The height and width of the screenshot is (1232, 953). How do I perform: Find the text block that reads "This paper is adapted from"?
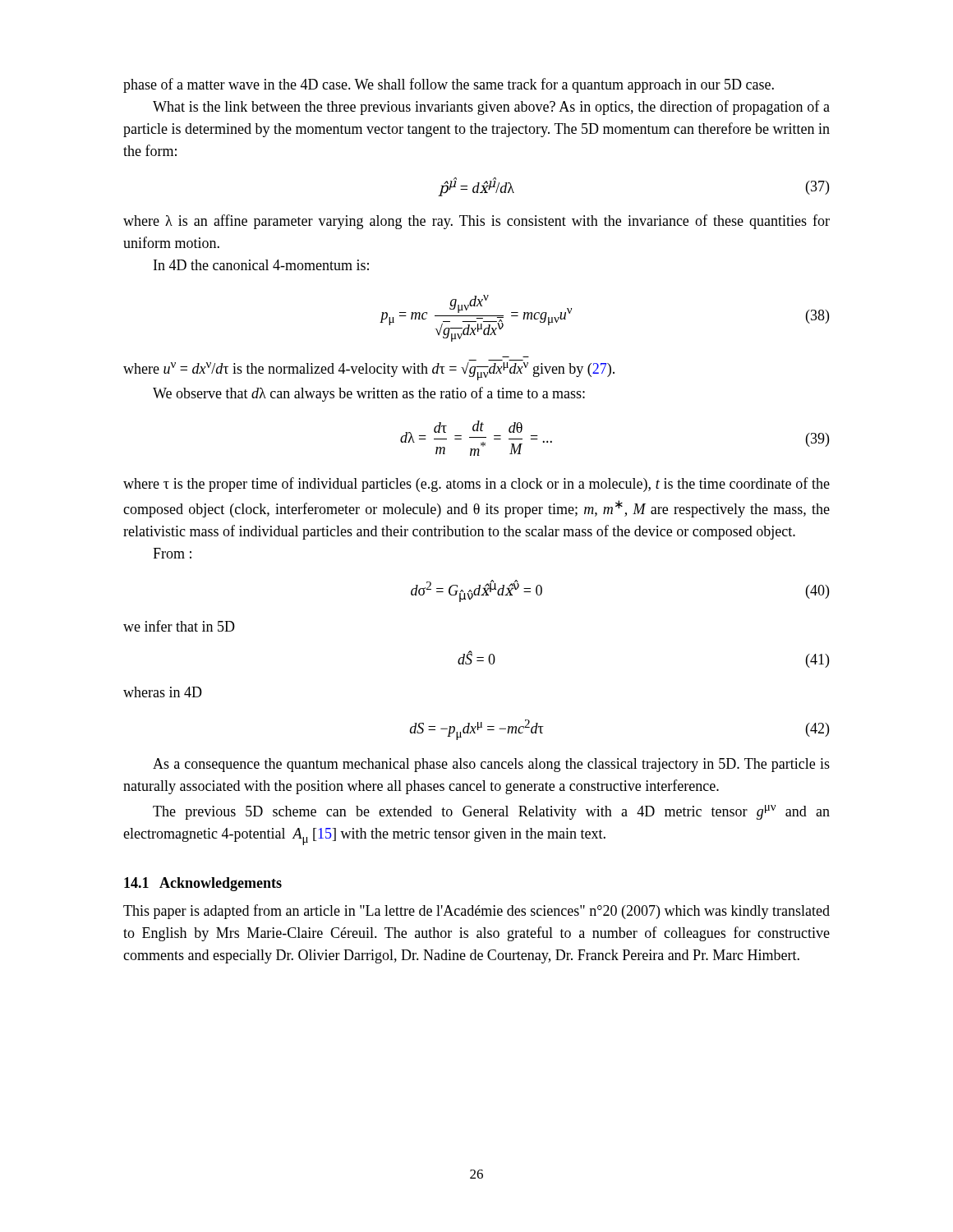[x=476, y=933]
